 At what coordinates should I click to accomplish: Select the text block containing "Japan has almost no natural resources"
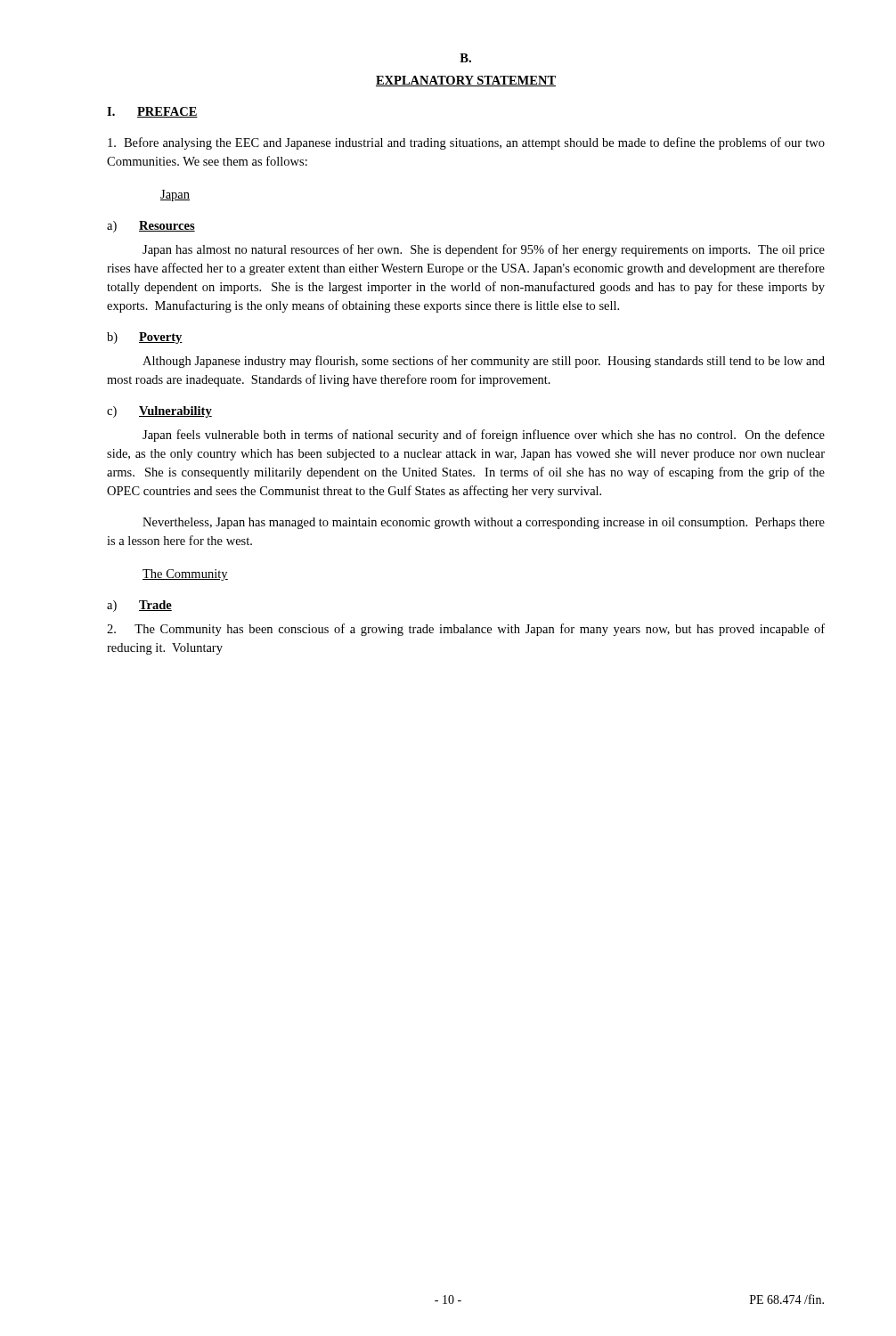466,278
